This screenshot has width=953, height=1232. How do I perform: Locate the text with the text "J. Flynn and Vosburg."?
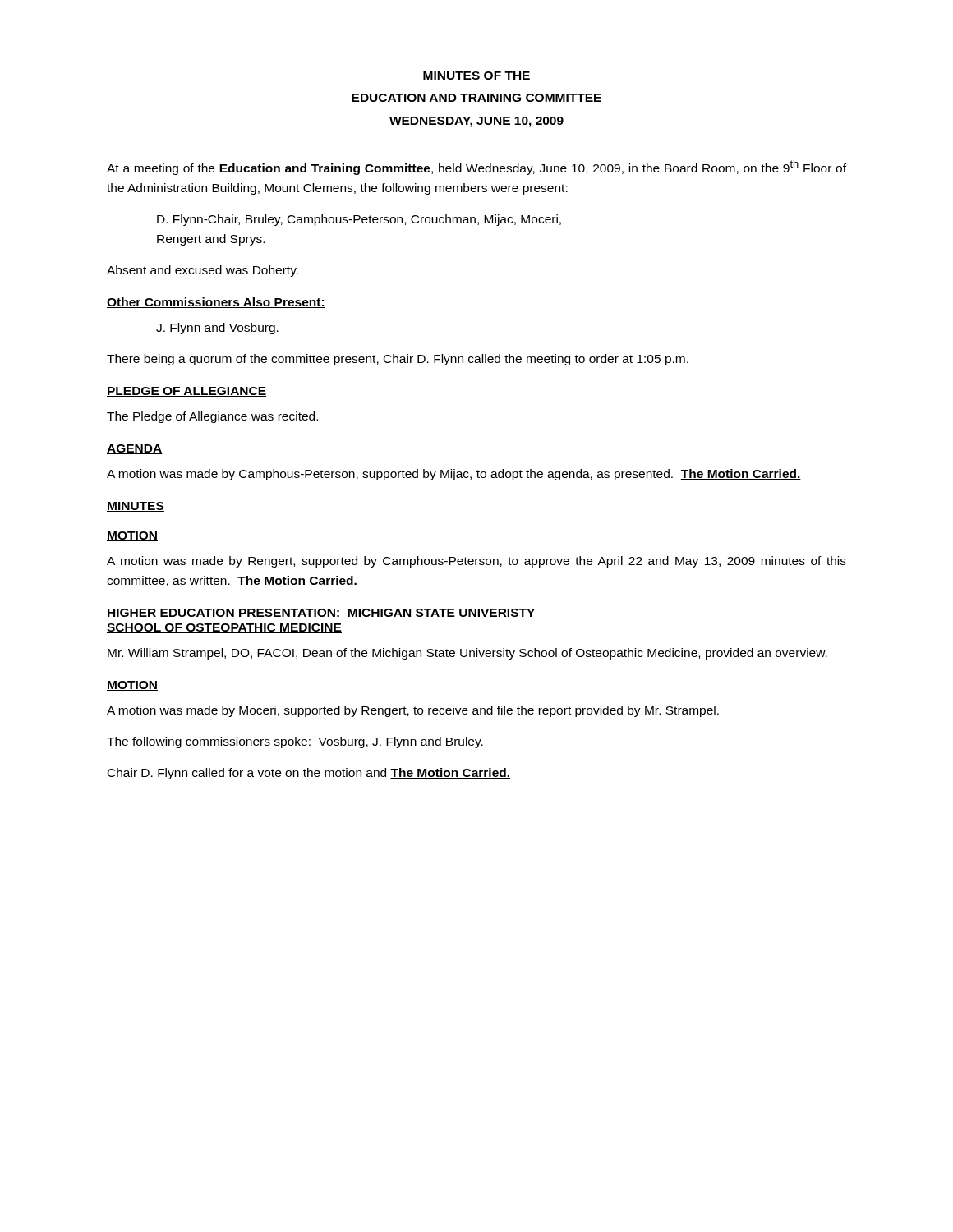click(x=218, y=327)
